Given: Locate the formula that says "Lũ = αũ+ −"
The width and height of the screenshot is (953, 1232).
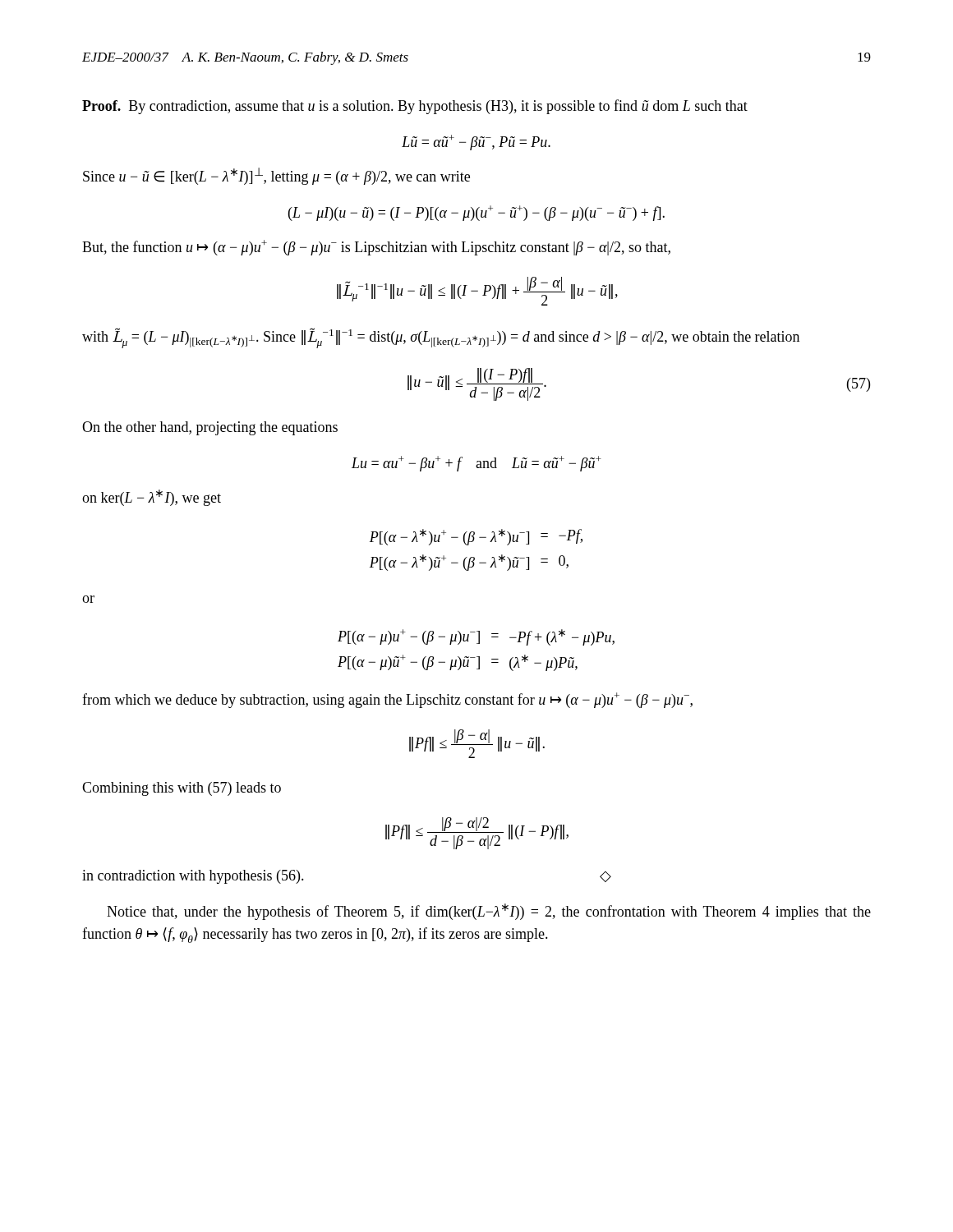Looking at the screenshot, I should (x=476, y=141).
